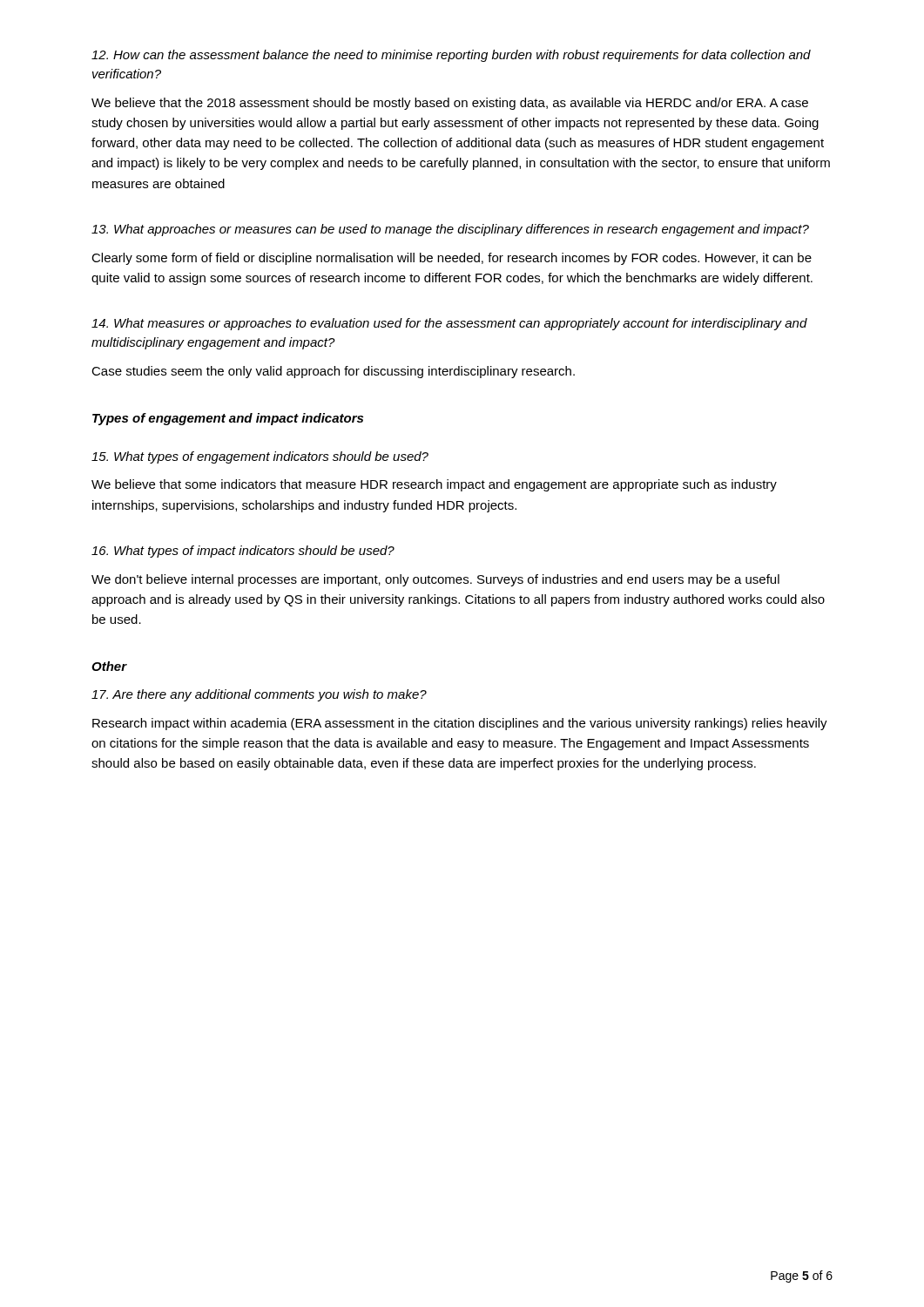Click on the section header with the text "16. What types"
This screenshot has height=1307, width=924.
click(x=243, y=550)
